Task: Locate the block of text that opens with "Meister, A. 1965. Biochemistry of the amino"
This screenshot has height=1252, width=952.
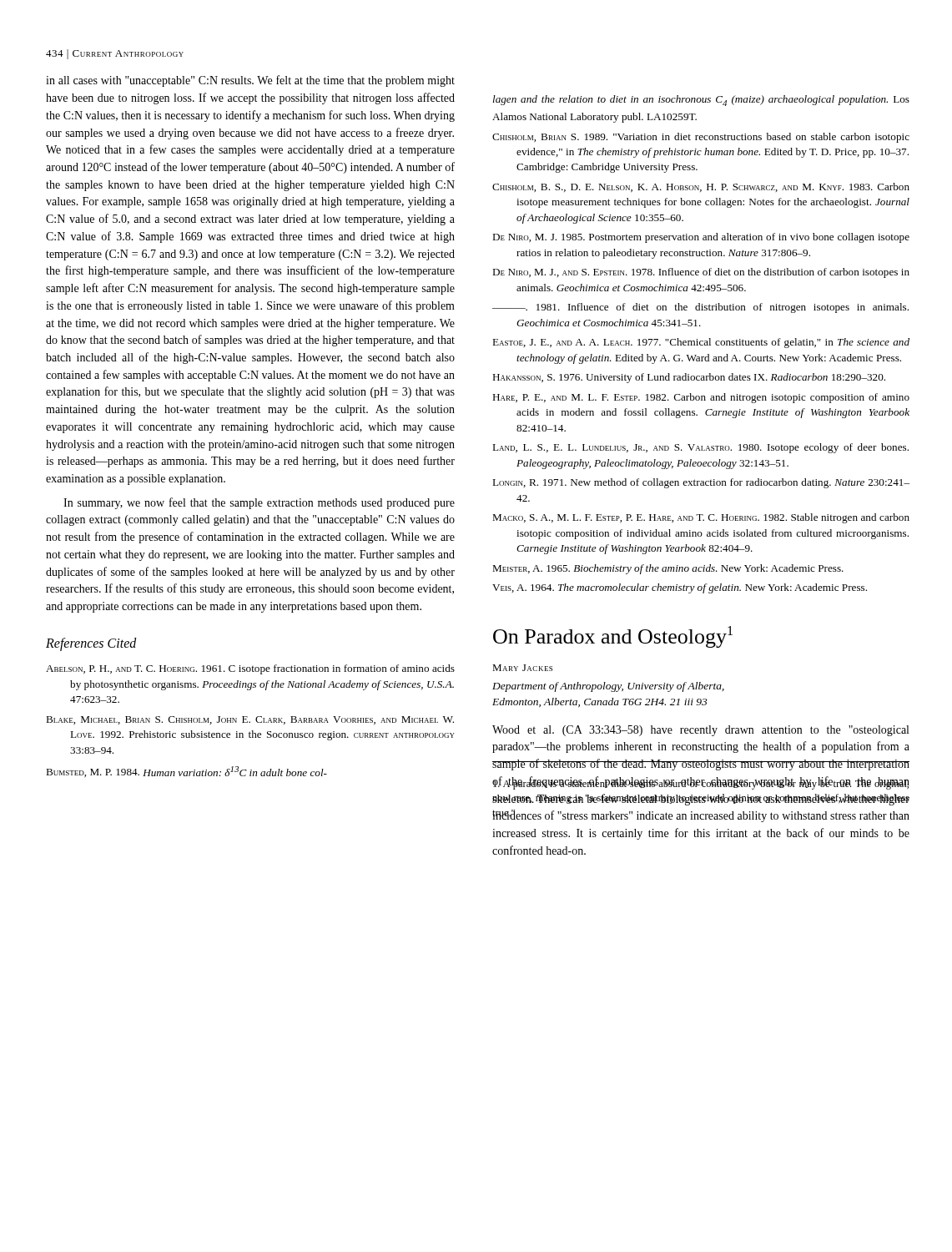Action: [668, 568]
